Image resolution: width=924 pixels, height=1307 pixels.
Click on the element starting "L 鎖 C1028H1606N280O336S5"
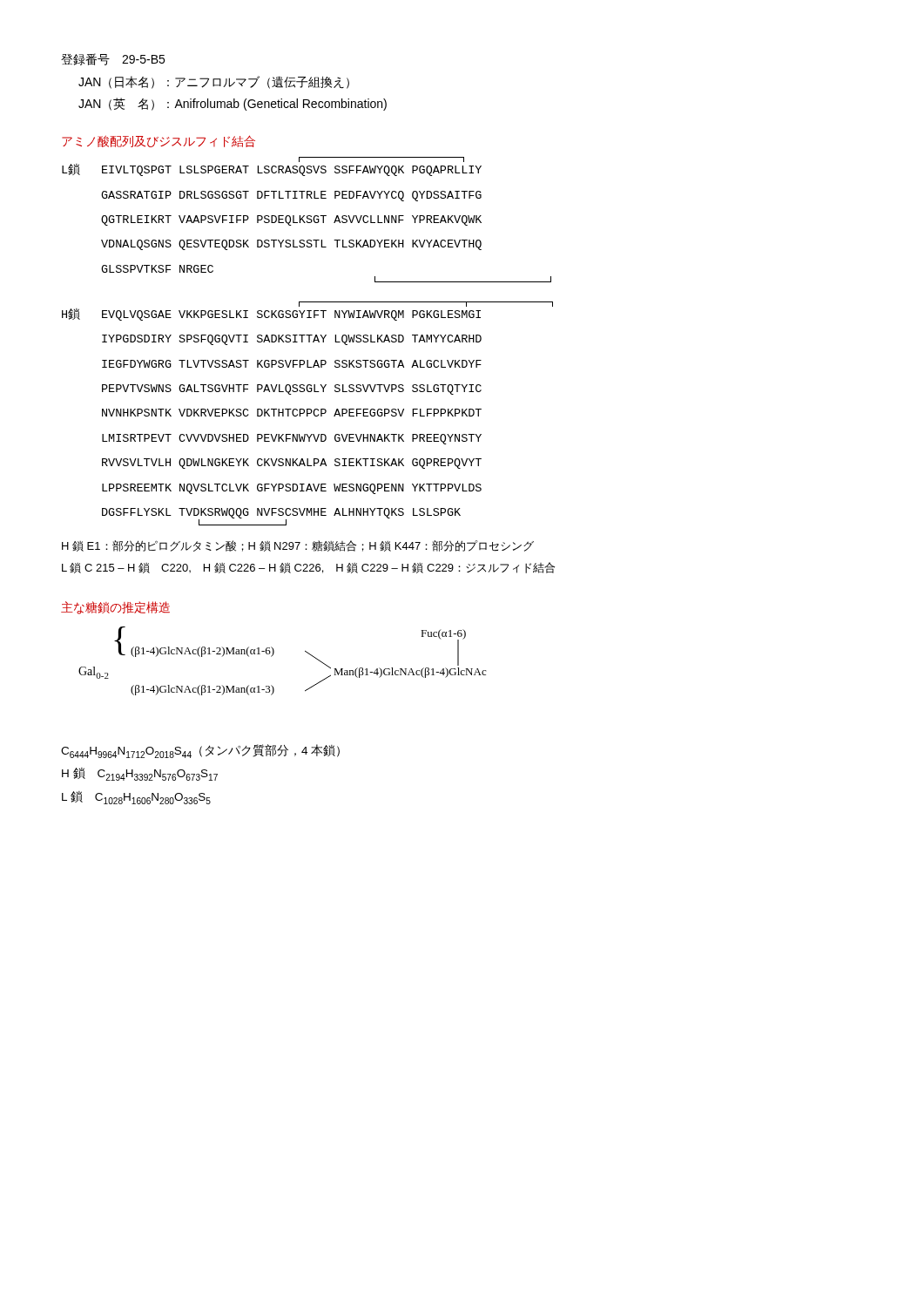[136, 798]
